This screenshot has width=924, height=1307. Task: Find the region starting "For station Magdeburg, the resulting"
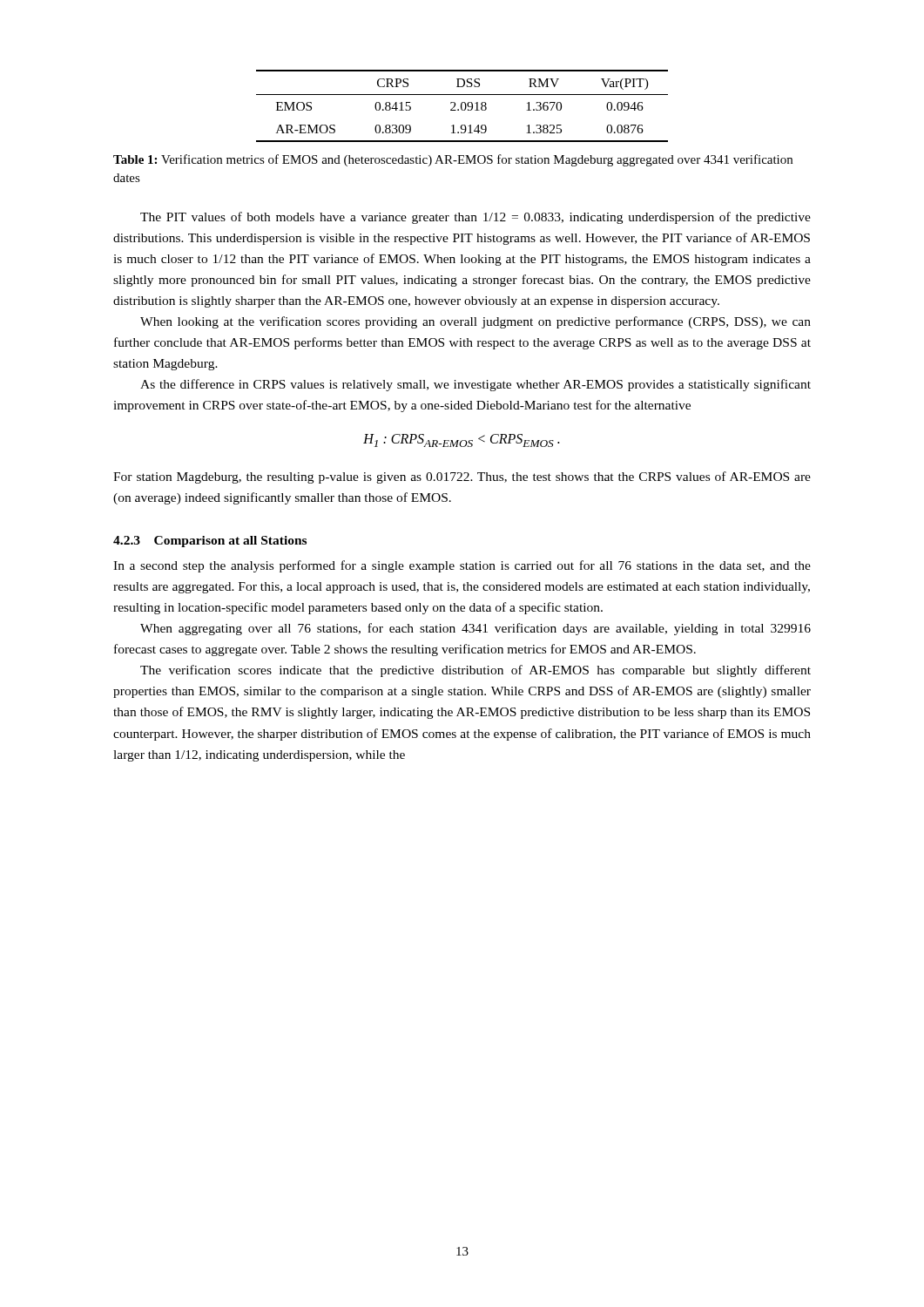(462, 487)
